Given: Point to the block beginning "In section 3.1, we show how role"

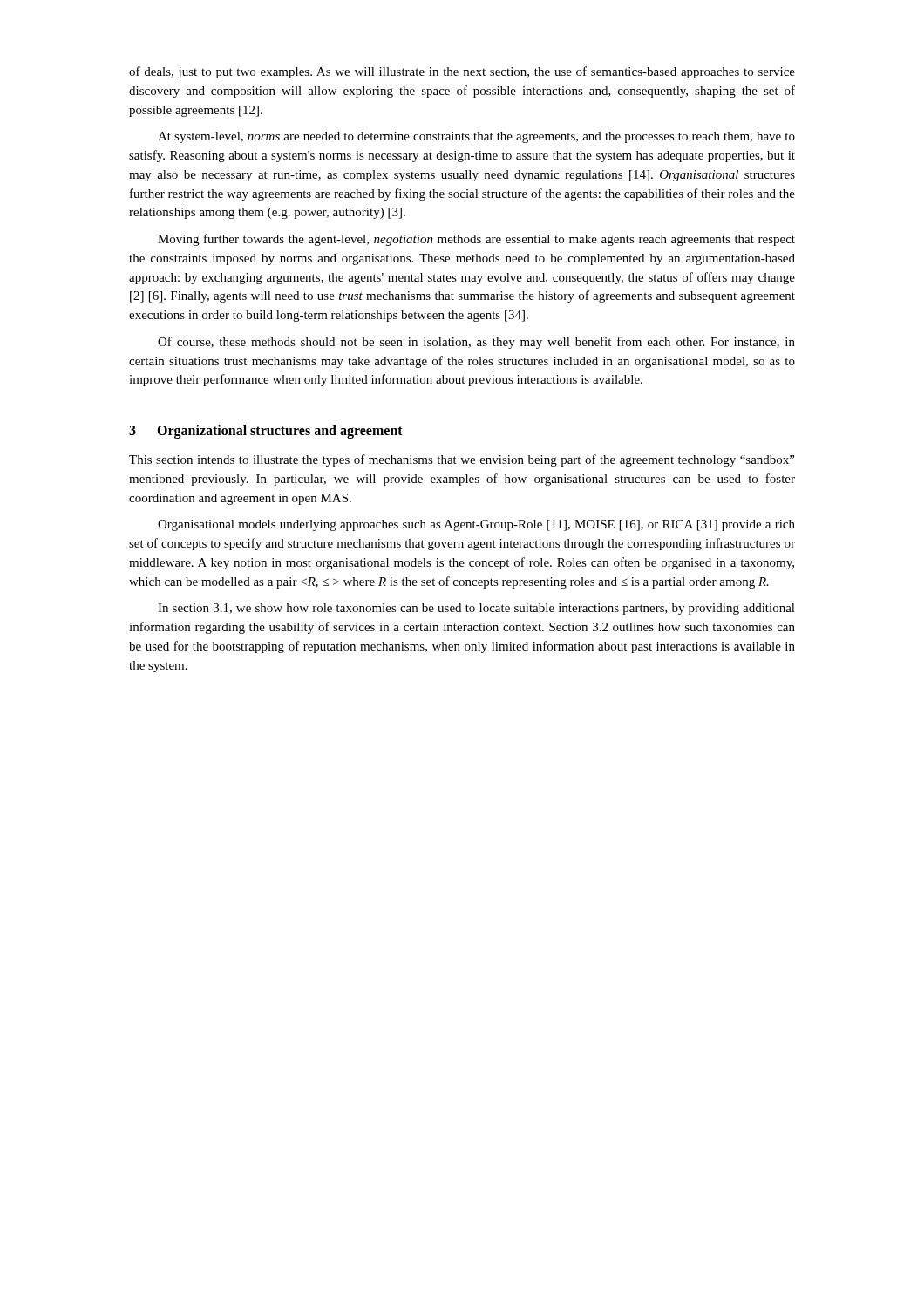Looking at the screenshot, I should pyautogui.click(x=462, y=637).
